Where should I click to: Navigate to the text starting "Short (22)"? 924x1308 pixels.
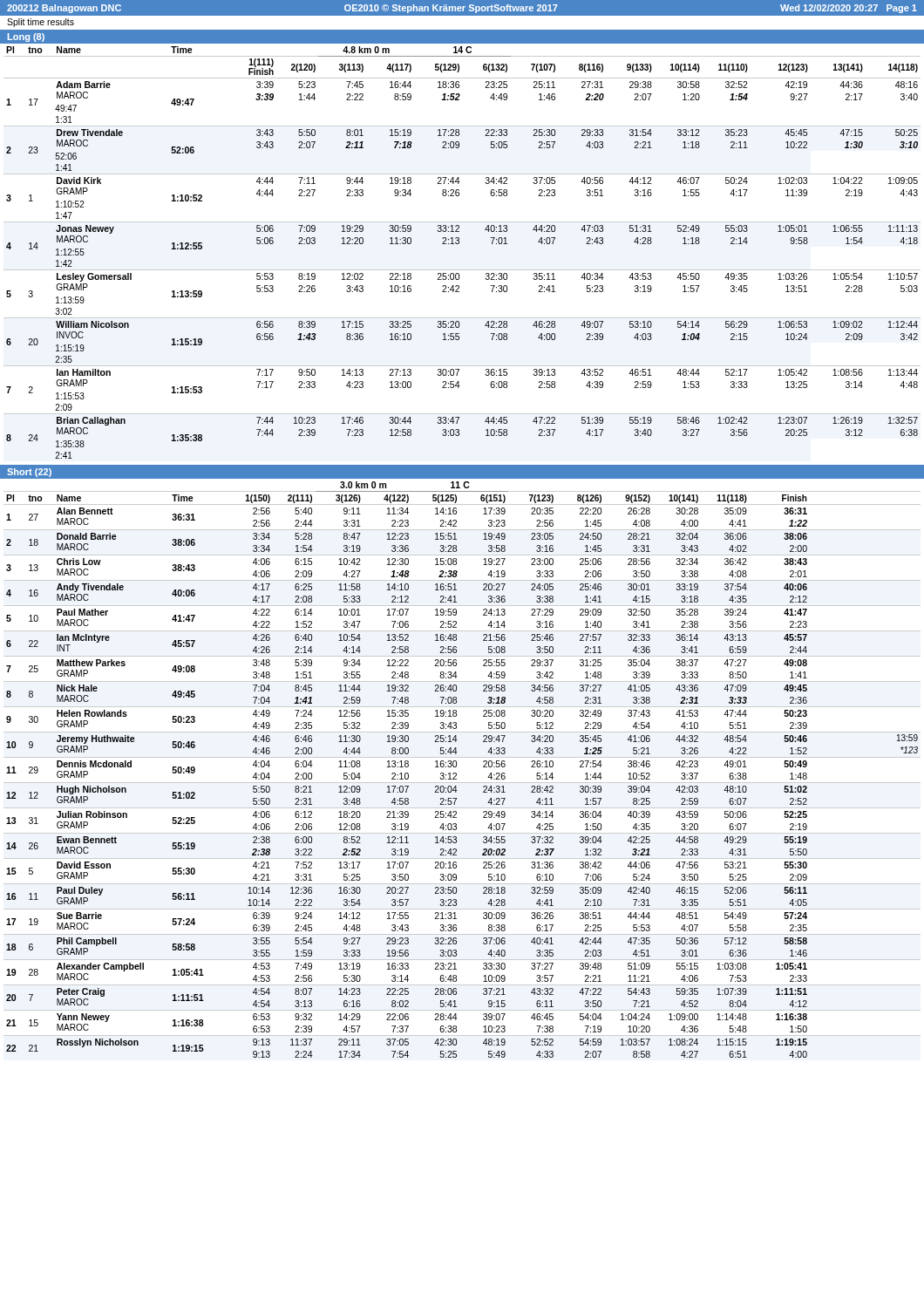coord(29,472)
